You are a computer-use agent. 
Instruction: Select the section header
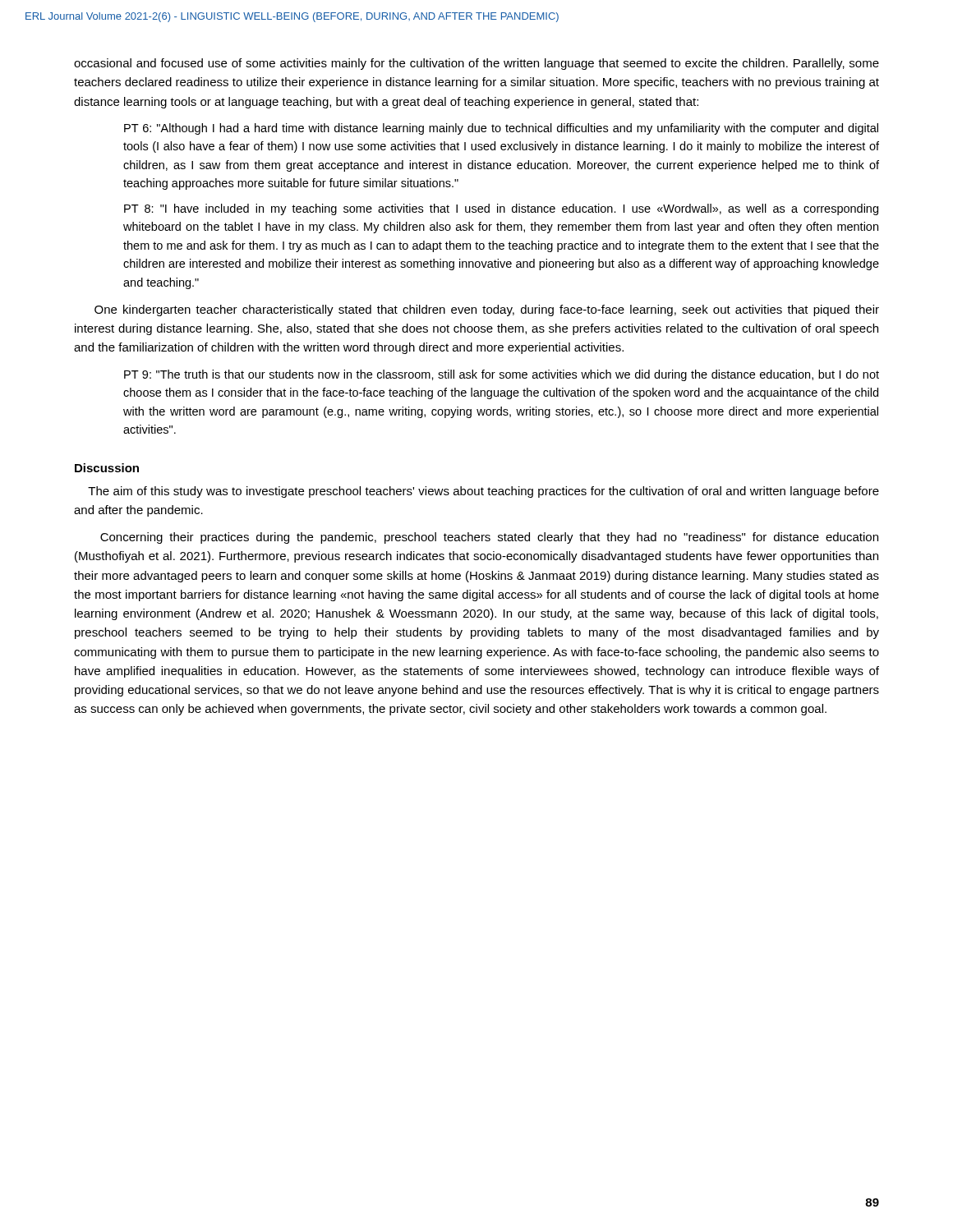[107, 467]
